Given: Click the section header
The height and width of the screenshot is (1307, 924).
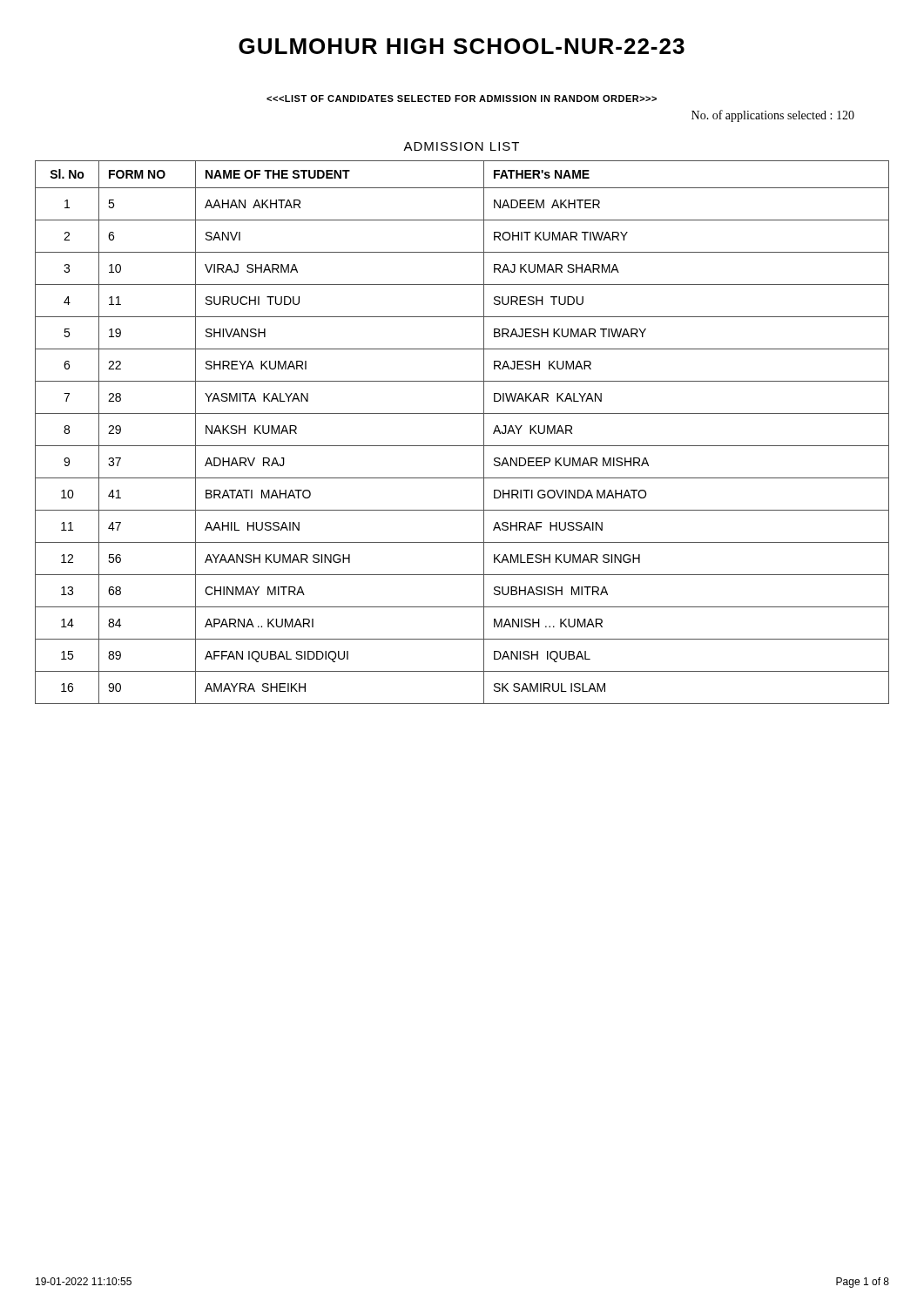Looking at the screenshot, I should (x=462, y=146).
